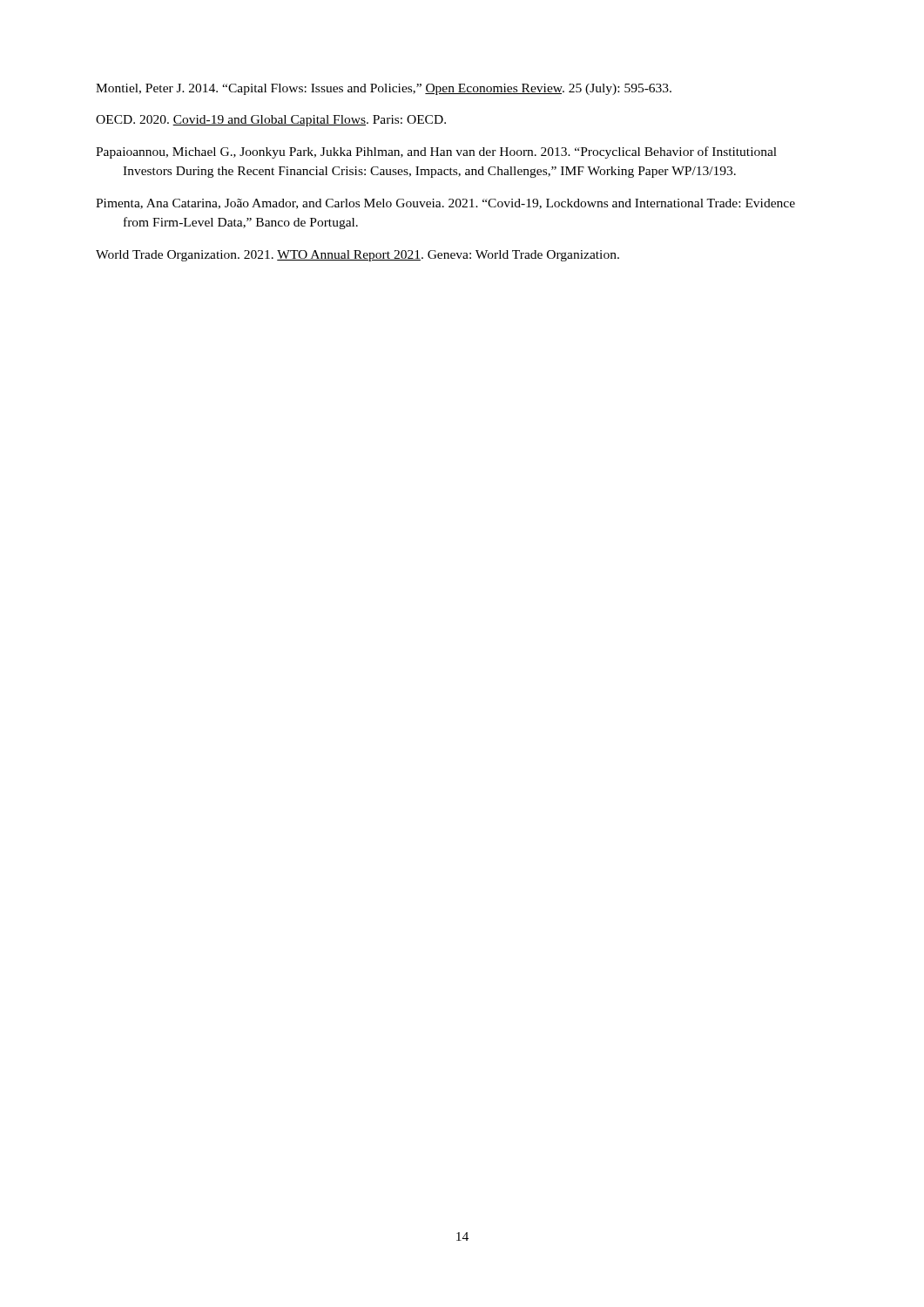Where is the passage that starts "Montiel, Peter J. 2014. “Capital Flows: Issues"?
The height and width of the screenshot is (1307, 924).
(x=384, y=88)
